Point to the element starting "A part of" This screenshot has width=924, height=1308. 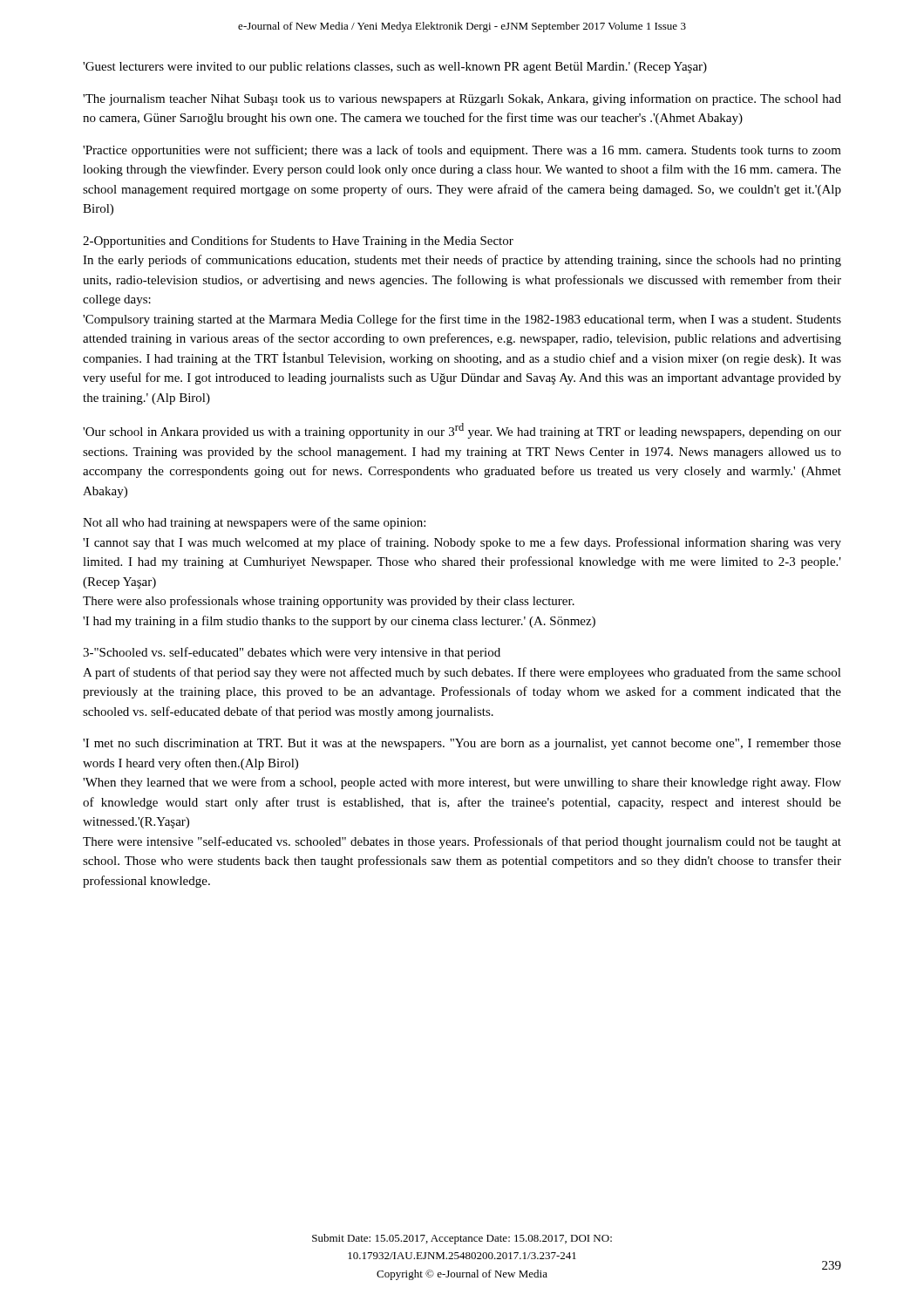pyautogui.click(x=462, y=691)
